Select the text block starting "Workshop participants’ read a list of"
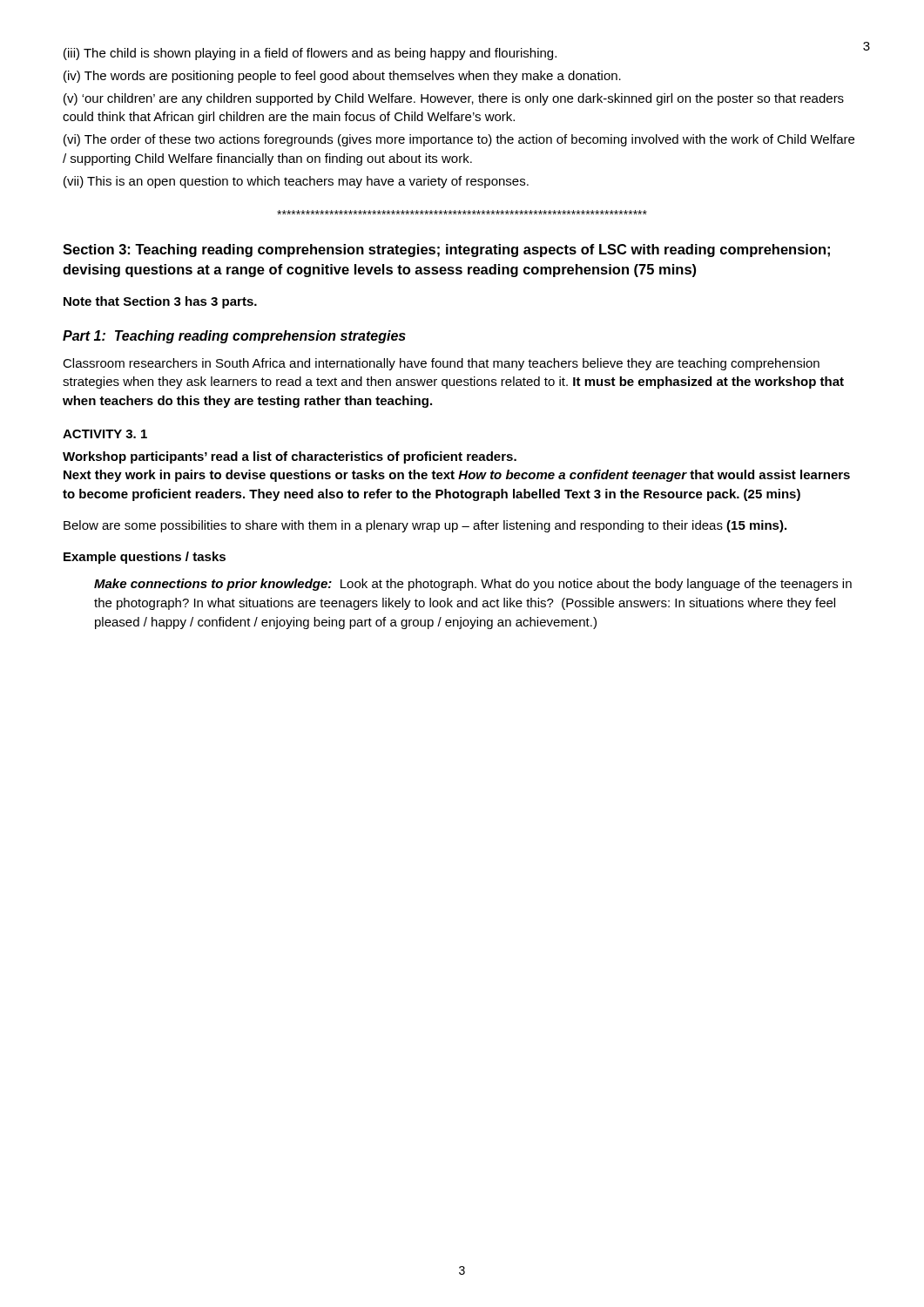Screen dimensions: 1307x924 [457, 475]
